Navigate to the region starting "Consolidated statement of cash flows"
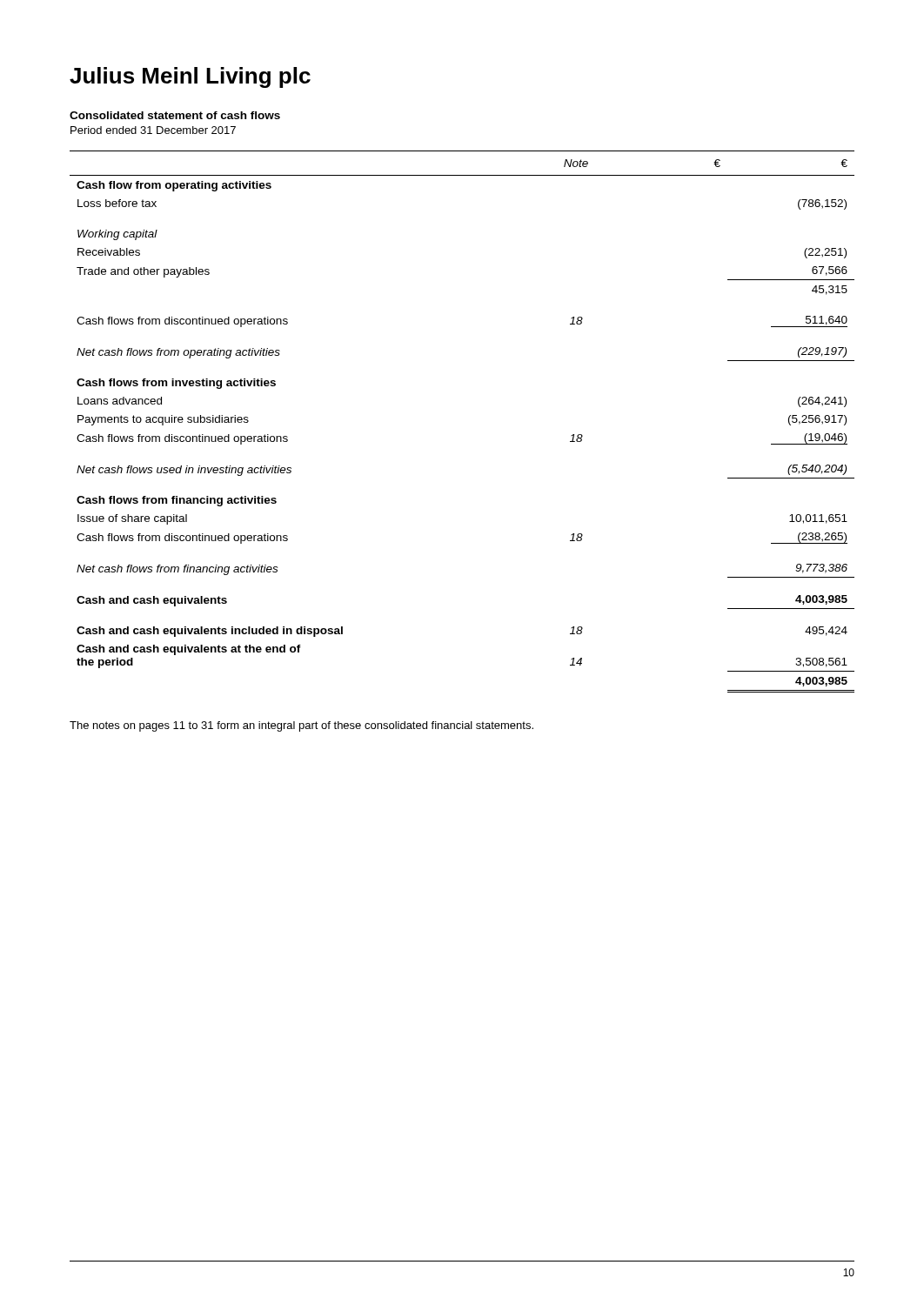 (175, 115)
